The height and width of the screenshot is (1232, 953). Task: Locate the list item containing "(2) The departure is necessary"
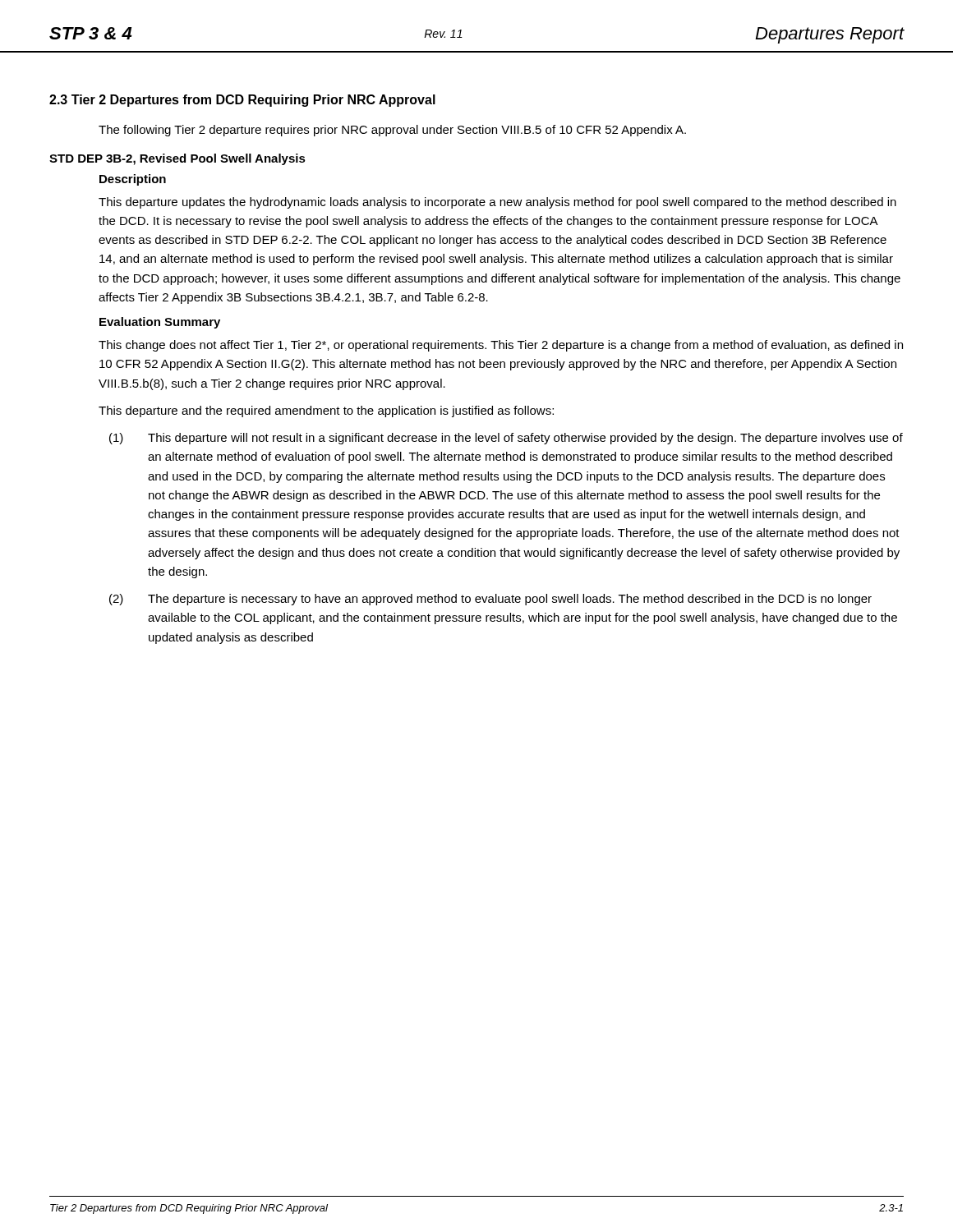(x=501, y=618)
